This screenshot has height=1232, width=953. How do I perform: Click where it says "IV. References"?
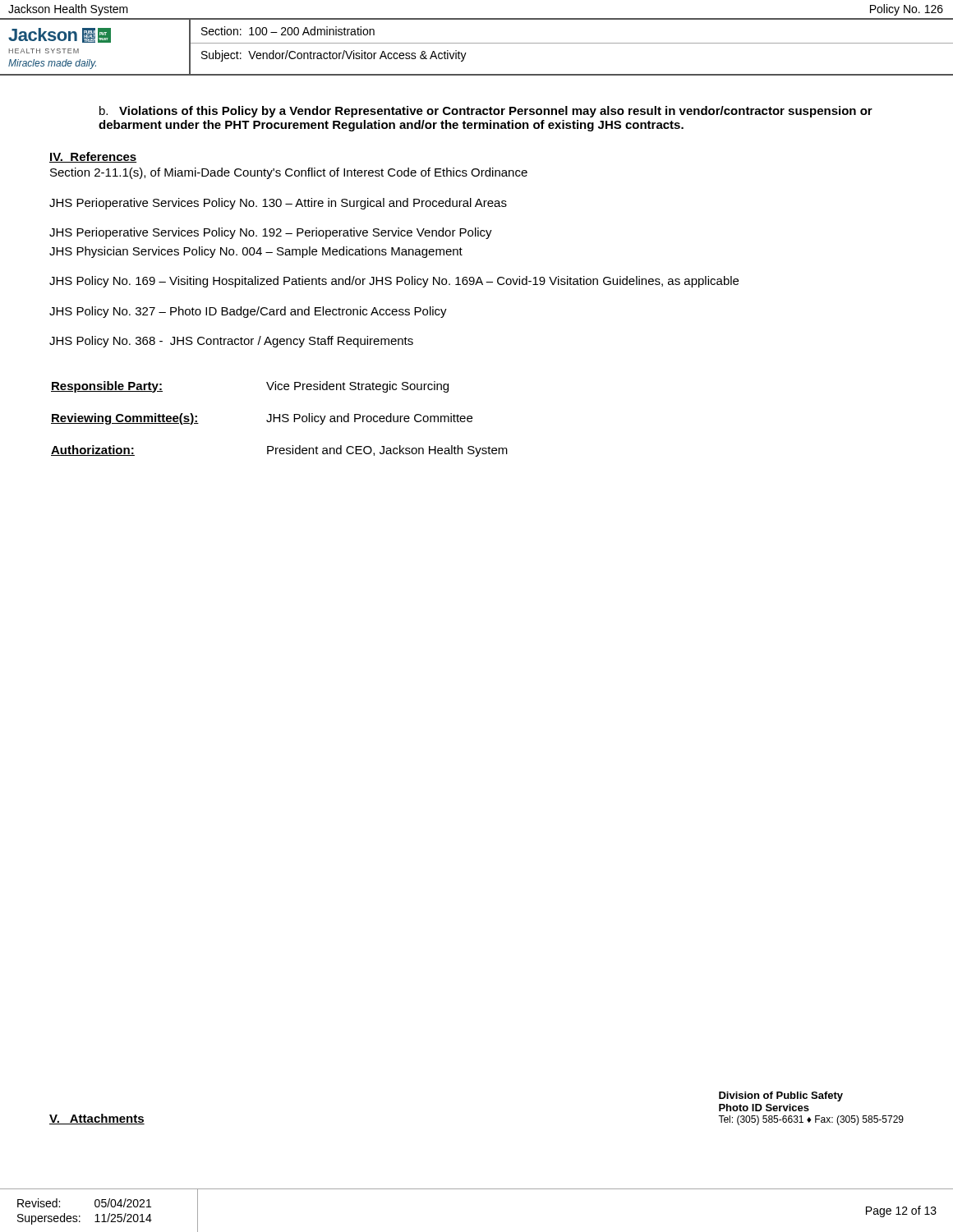click(93, 156)
